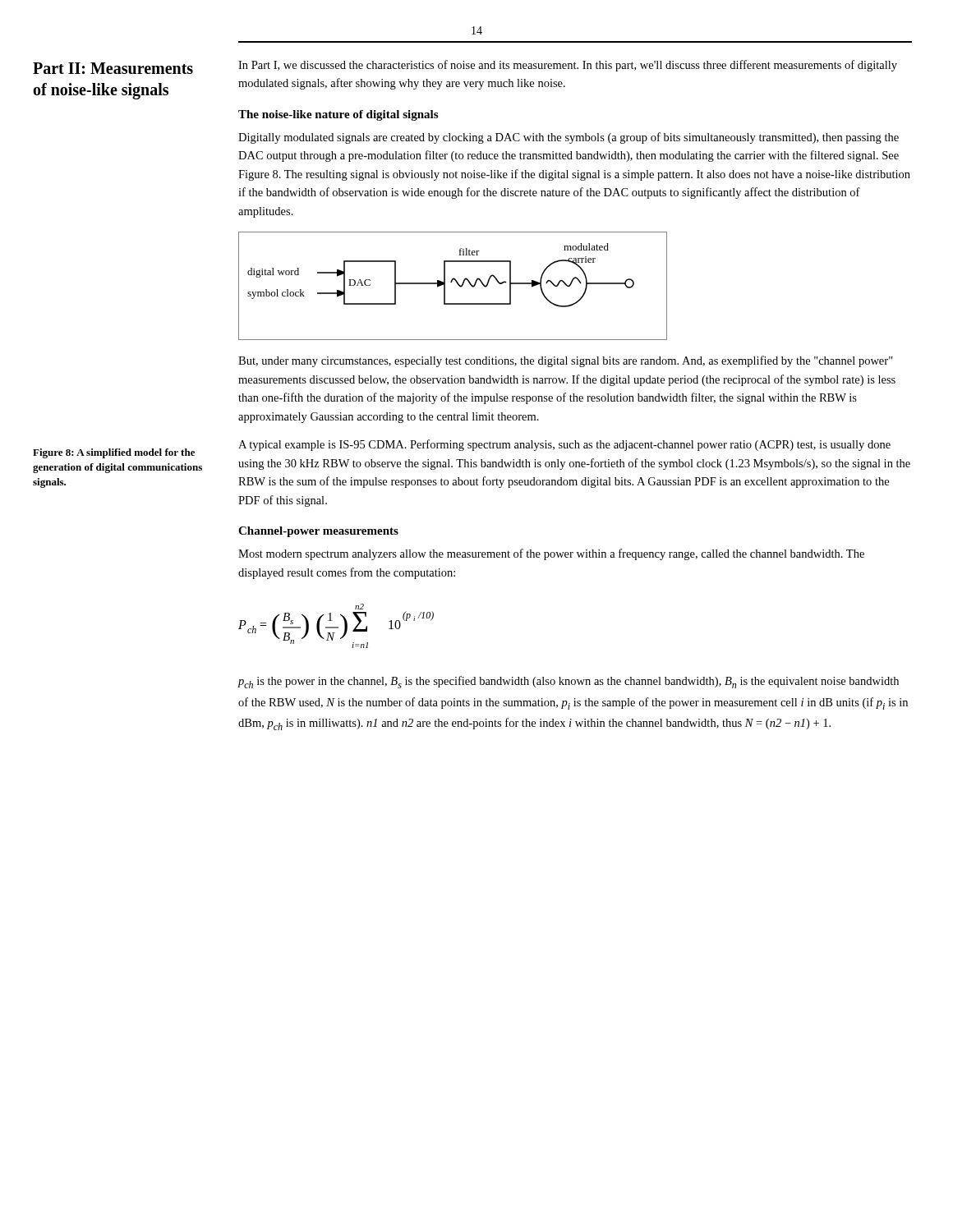Where does it say "The noise-like nature of digital signals"?

(x=338, y=114)
